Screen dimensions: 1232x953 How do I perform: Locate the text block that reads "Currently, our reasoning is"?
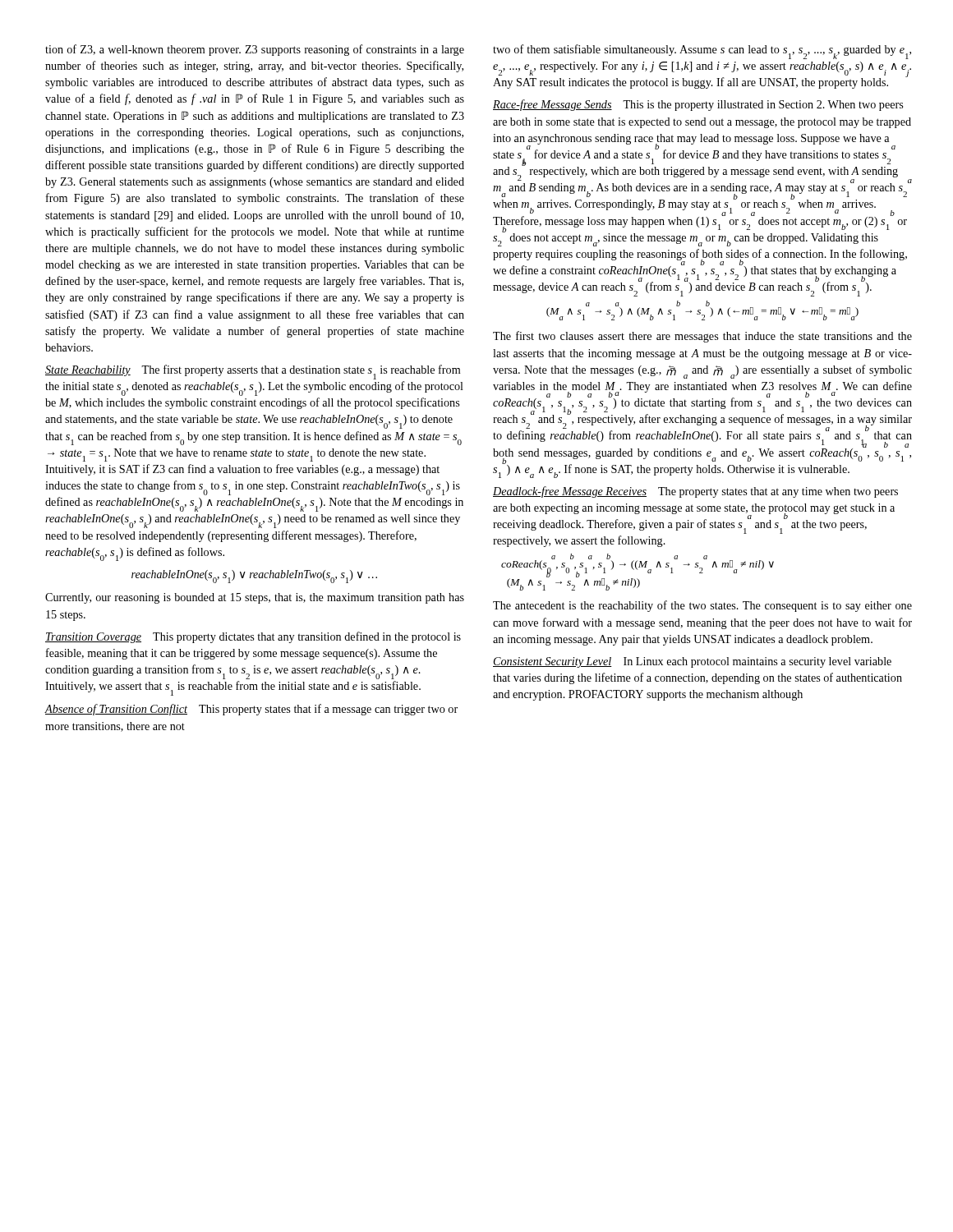coord(255,606)
